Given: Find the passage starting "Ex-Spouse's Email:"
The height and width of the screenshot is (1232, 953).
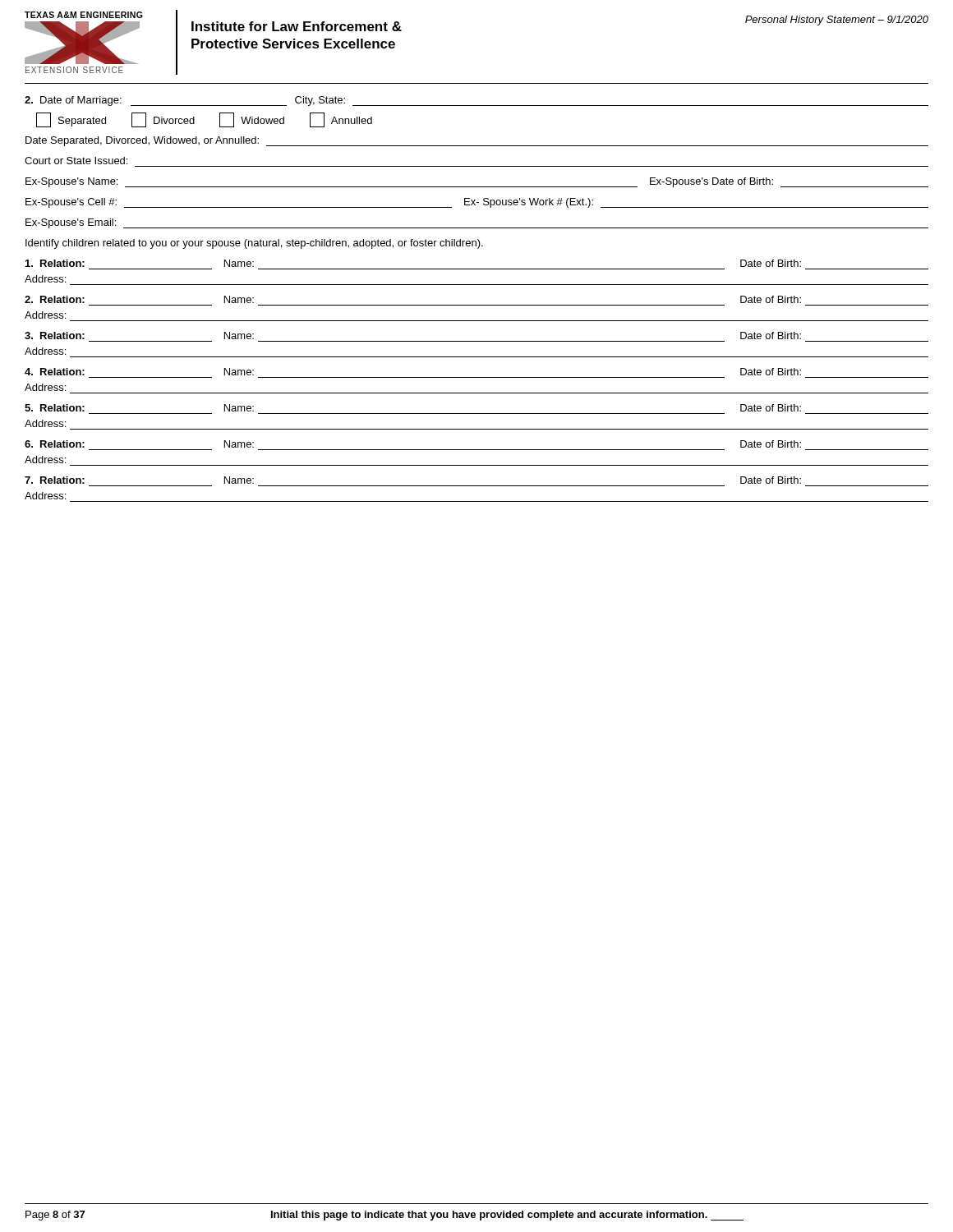Looking at the screenshot, I should (476, 221).
